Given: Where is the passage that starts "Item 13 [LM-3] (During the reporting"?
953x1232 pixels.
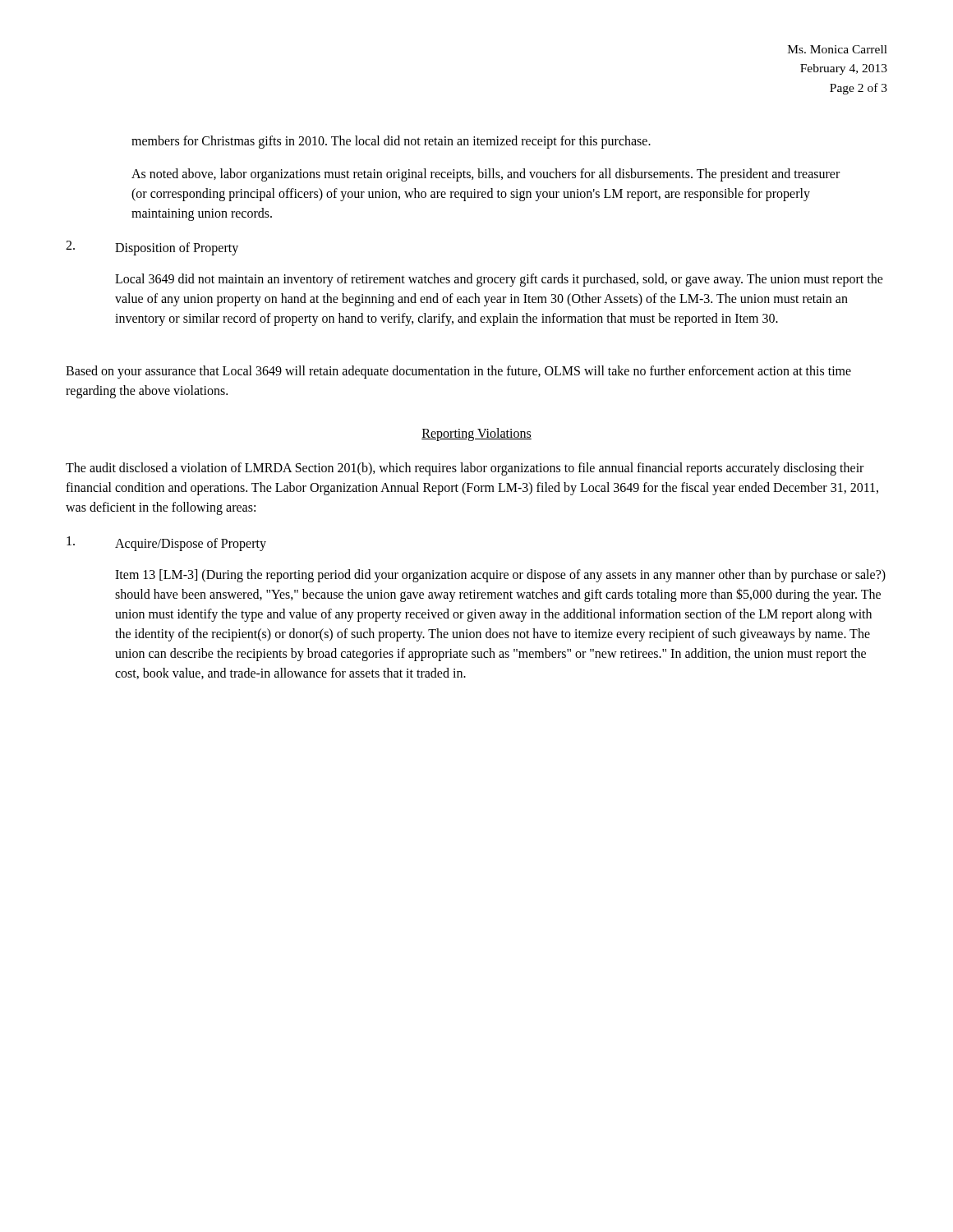Looking at the screenshot, I should [x=501, y=624].
